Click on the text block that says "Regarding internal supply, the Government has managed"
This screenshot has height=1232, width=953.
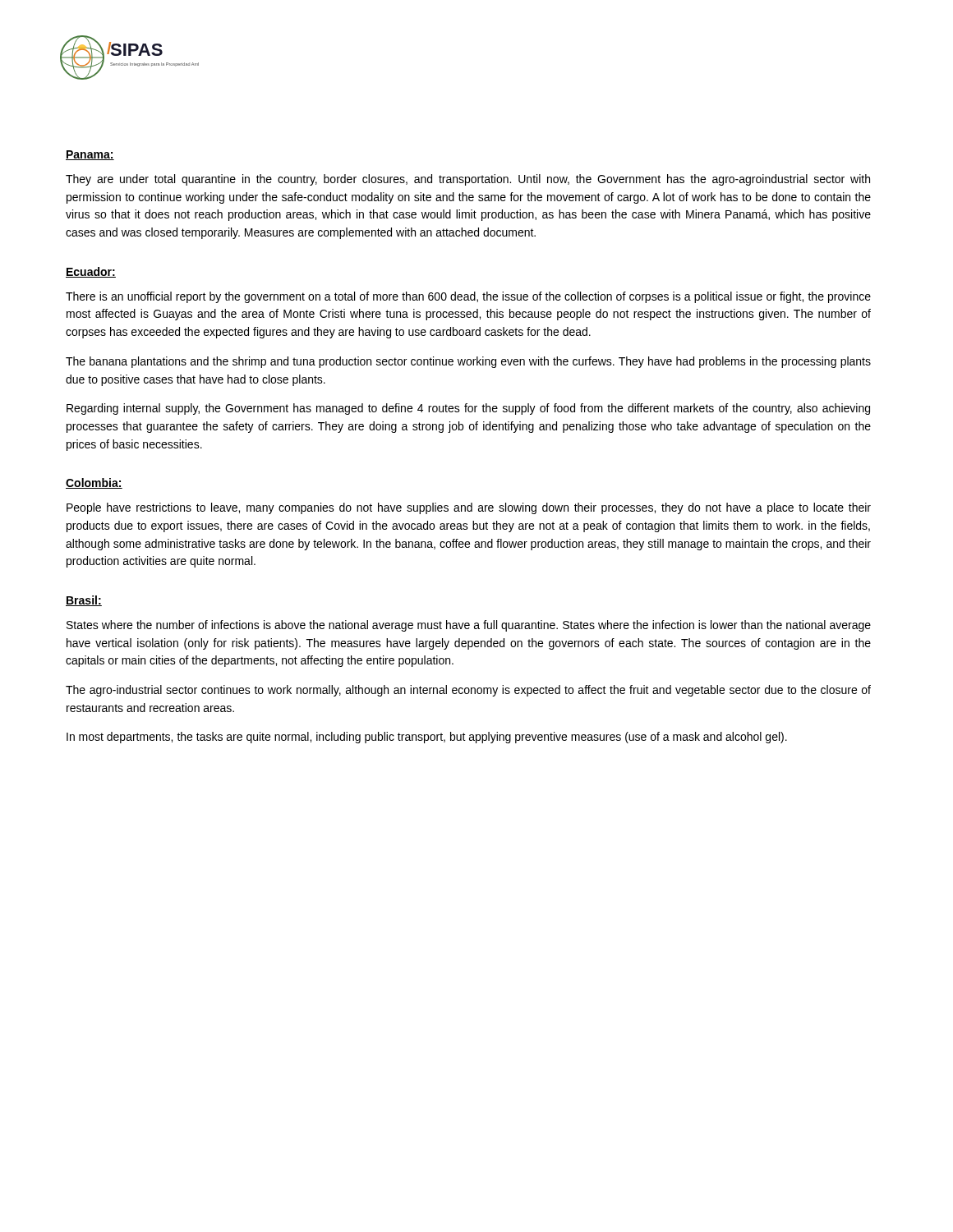[x=468, y=426]
